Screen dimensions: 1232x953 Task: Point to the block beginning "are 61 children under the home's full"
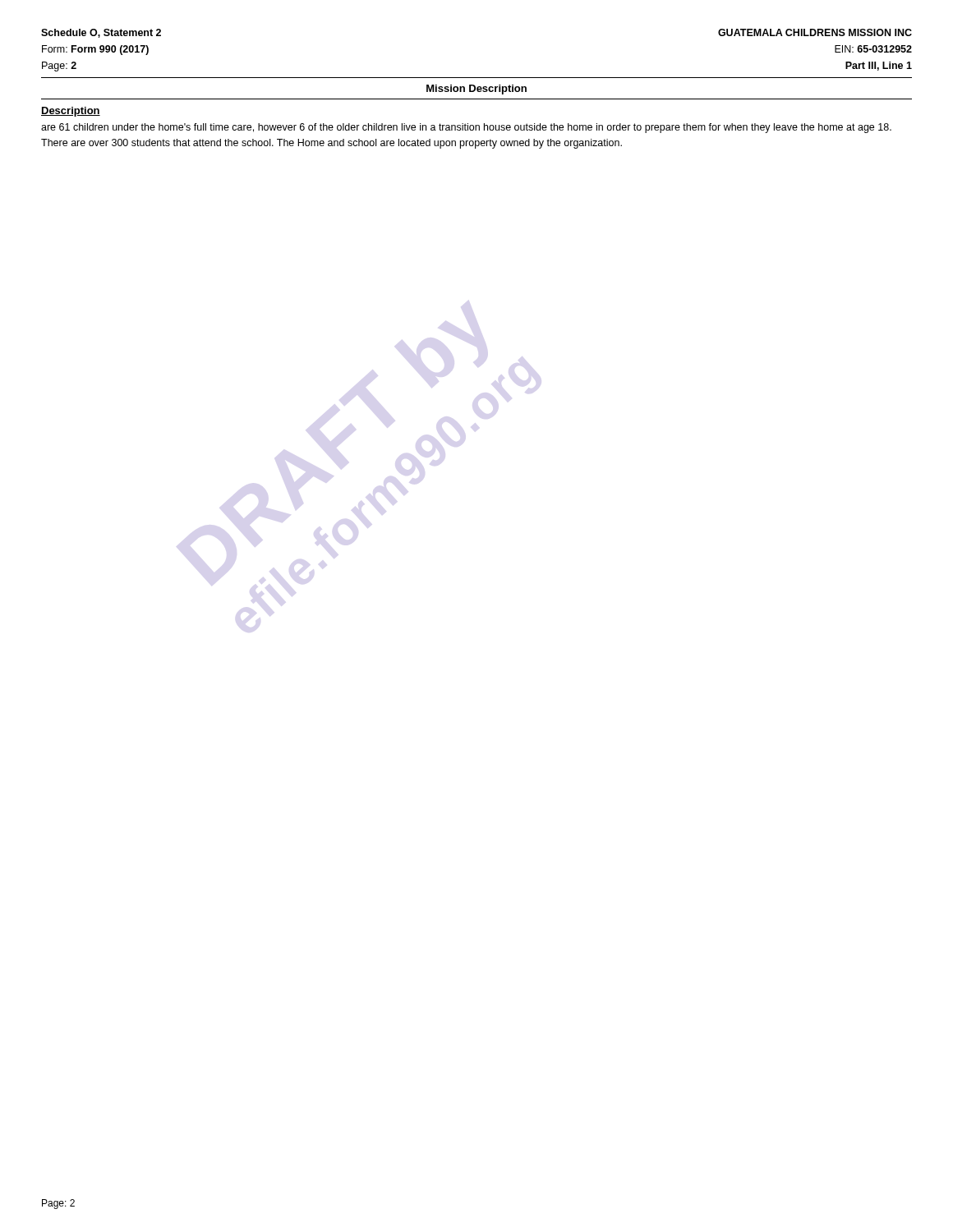pyautogui.click(x=466, y=135)
